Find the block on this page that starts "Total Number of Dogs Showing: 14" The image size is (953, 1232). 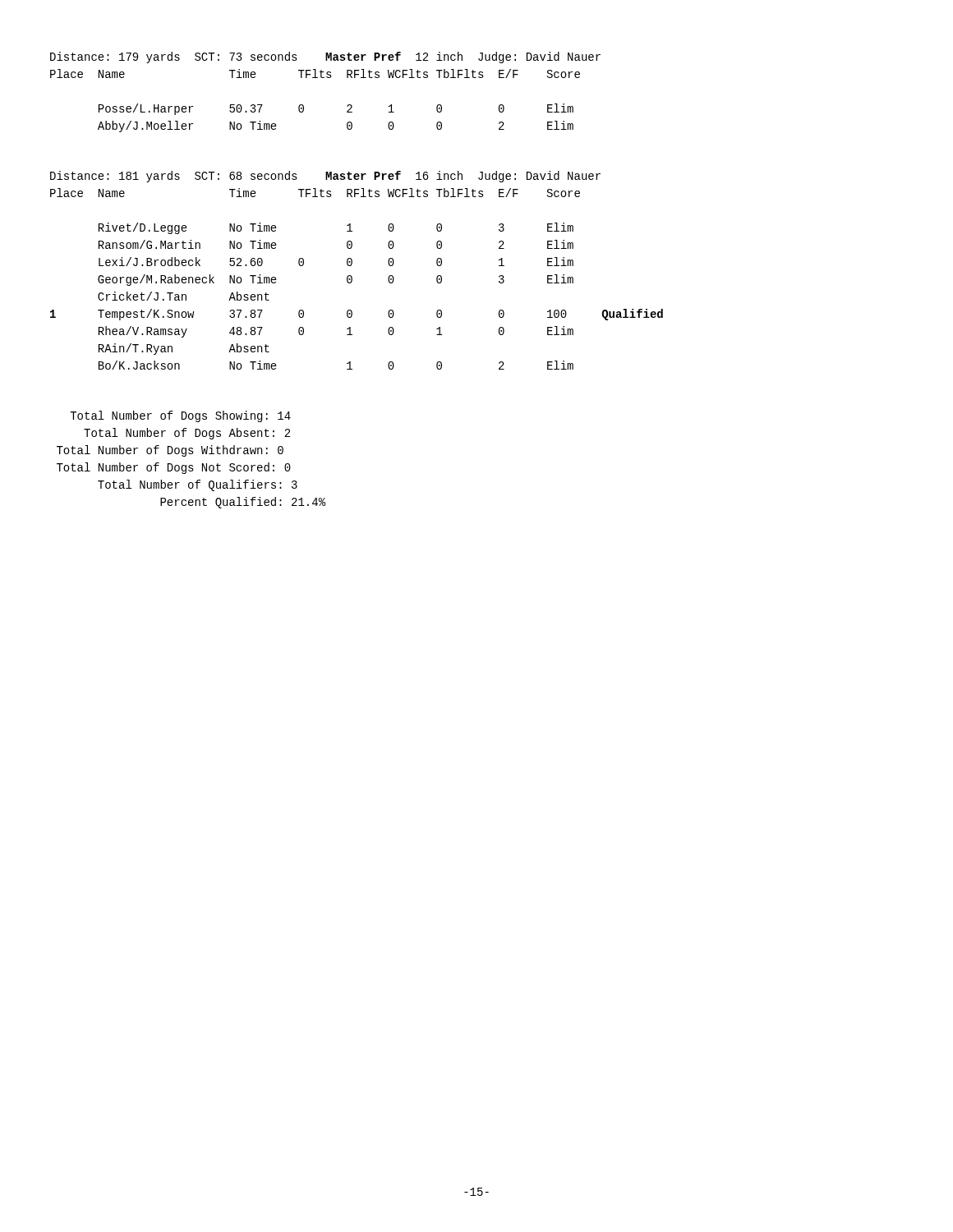click(180, 416)
